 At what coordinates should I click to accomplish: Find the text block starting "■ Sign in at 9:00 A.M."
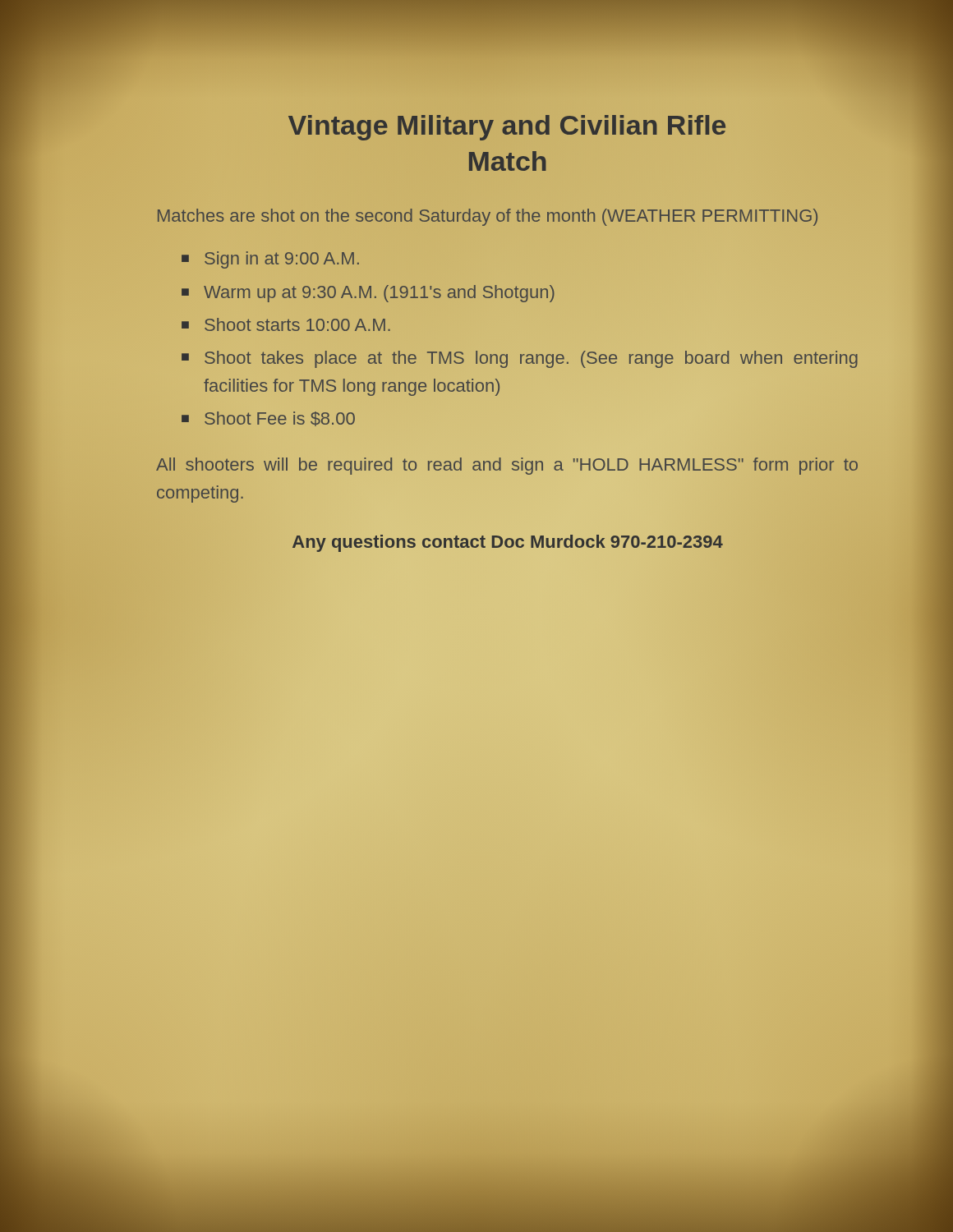tap(270, 260)
